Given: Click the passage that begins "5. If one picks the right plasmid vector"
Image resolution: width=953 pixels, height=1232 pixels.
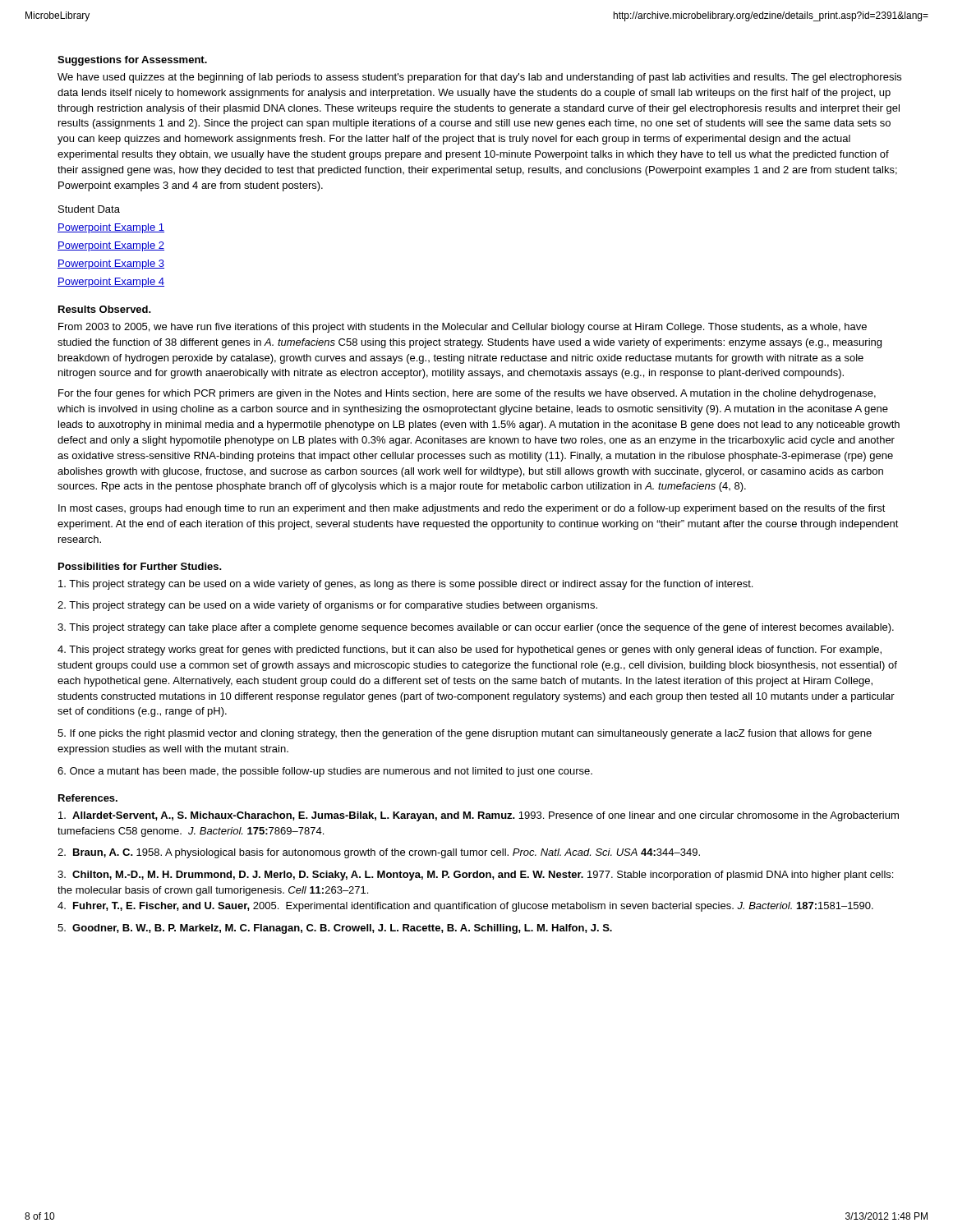Looking at the screenshot, I should point(465,741).
